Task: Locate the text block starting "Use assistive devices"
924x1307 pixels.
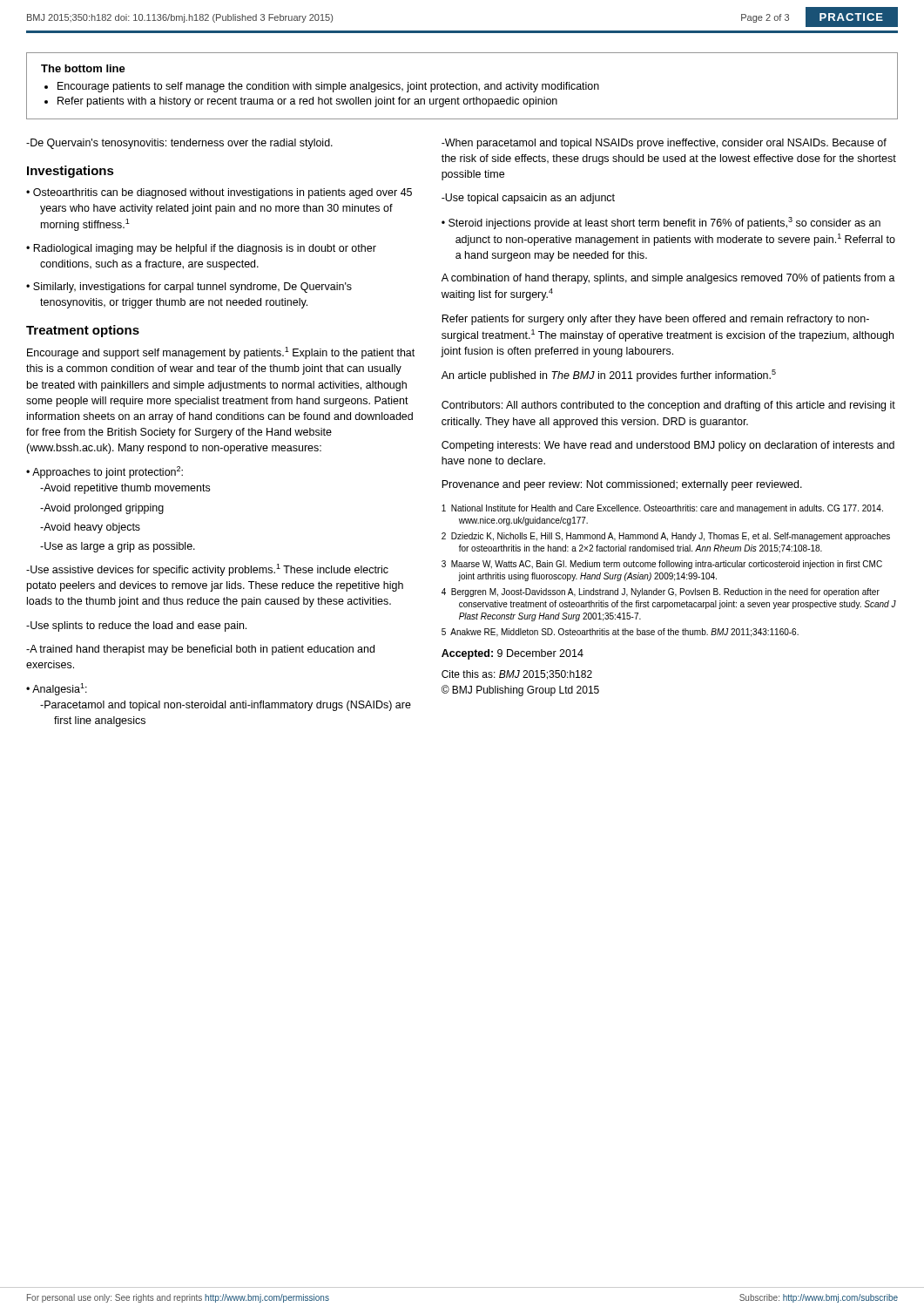Action: click(x=215, y=585)
